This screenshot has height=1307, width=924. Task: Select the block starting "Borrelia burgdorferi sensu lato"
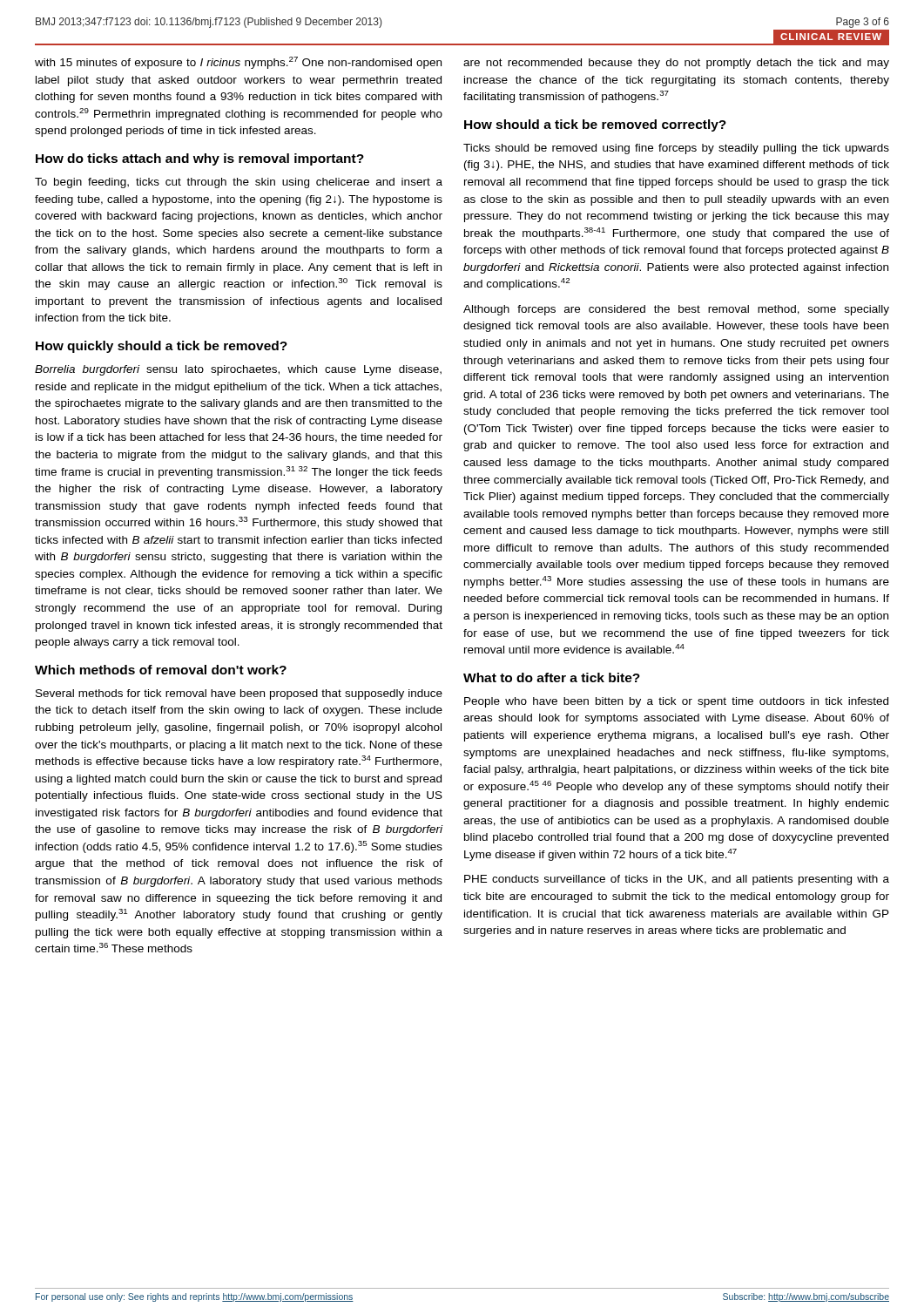click(239, 506)
